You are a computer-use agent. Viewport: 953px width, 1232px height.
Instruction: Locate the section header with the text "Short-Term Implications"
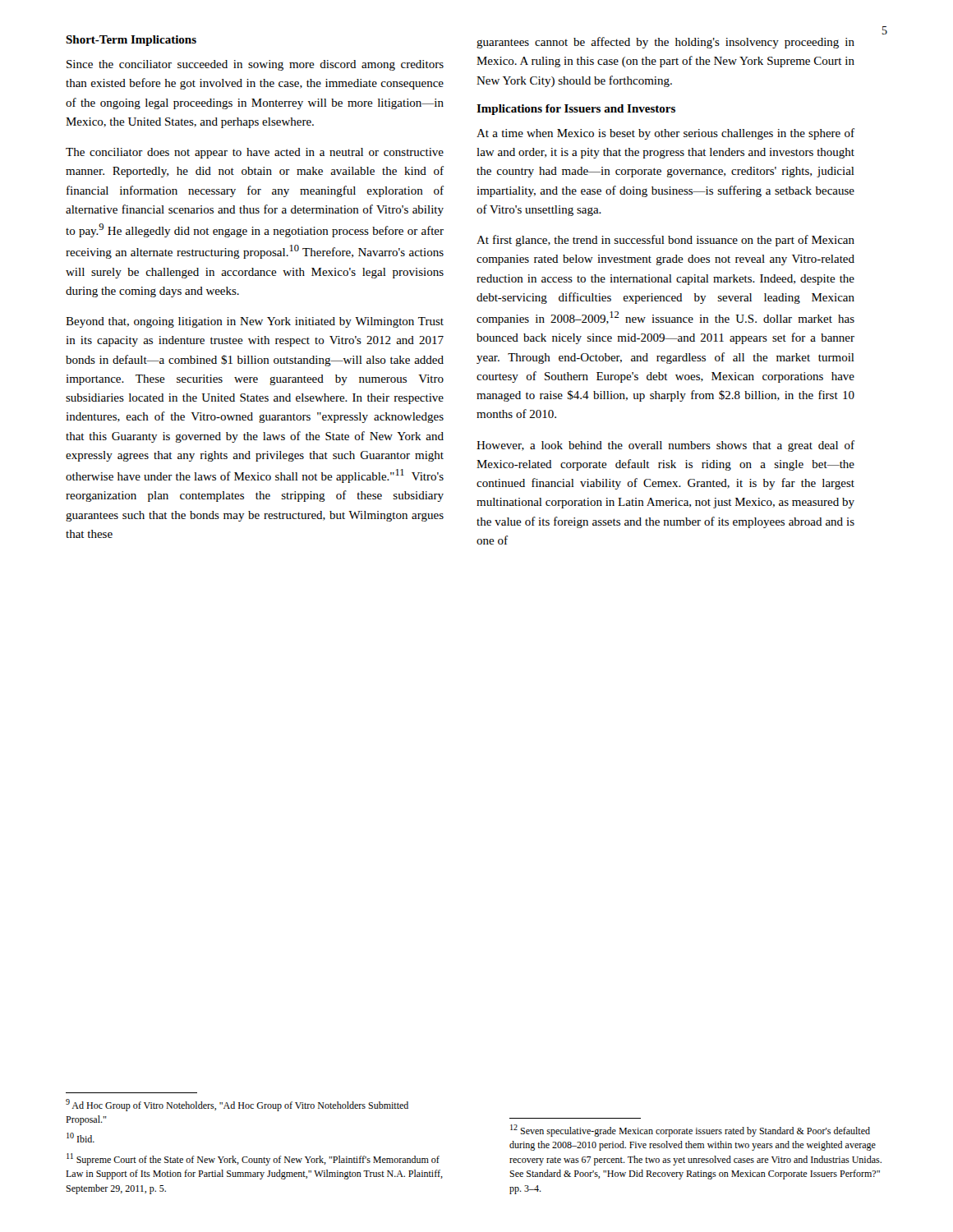pos(131,39)
